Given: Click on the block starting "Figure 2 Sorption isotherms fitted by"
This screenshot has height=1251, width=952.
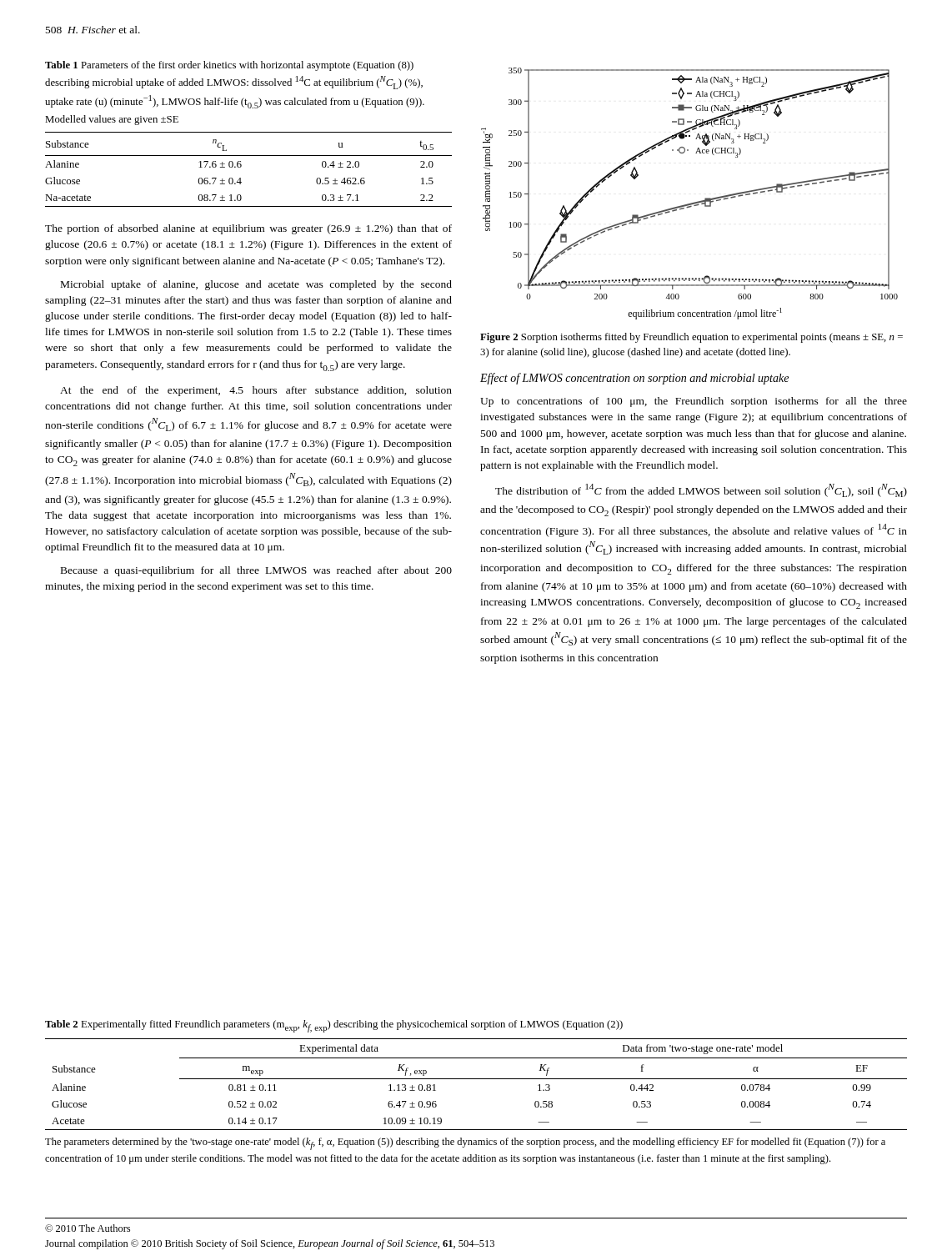Looking at the screenshot, I should (692, 344).
